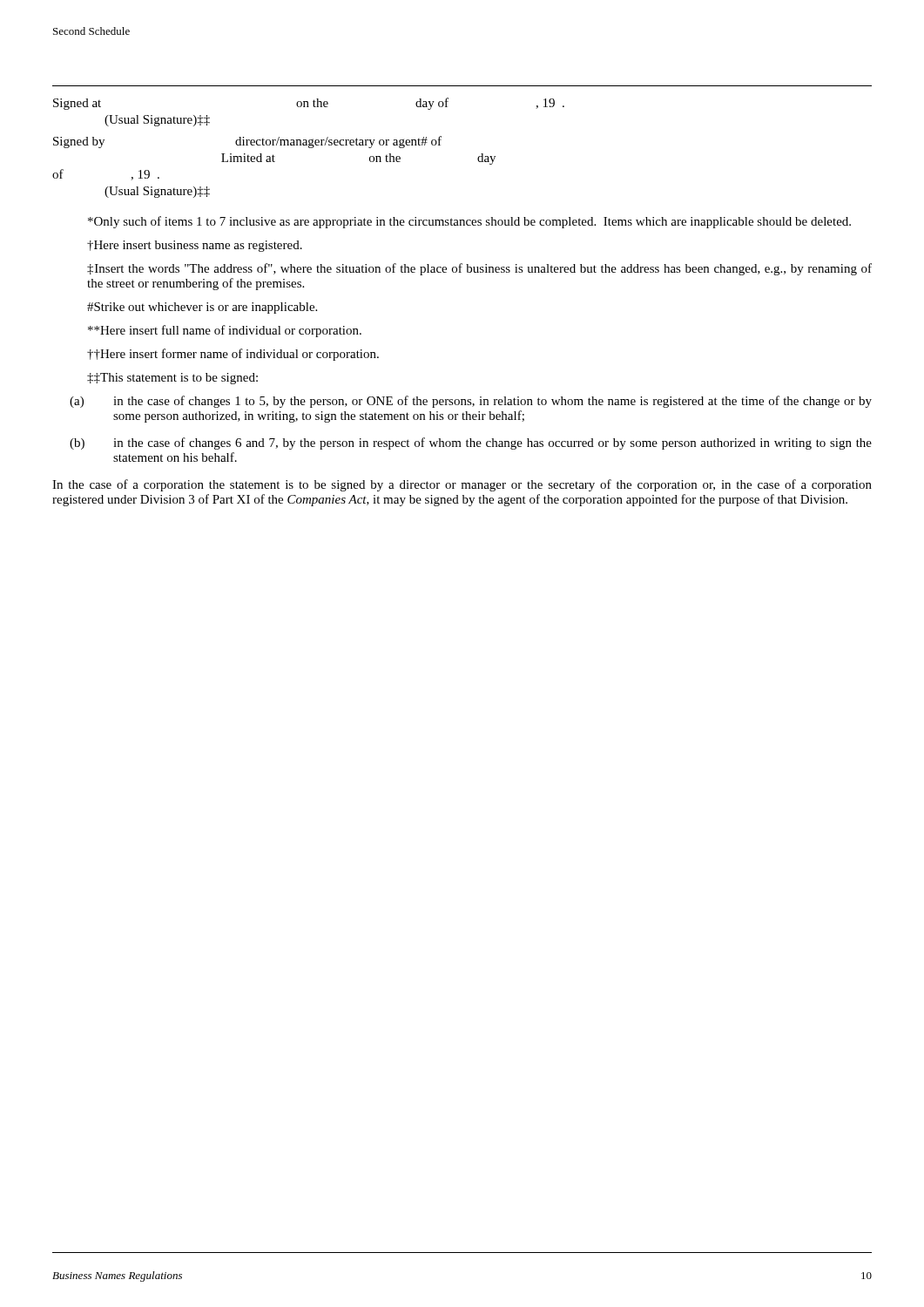Locate the block of text that opens with "‡Insert the words "The address of", where"

(x=479, y=276)
